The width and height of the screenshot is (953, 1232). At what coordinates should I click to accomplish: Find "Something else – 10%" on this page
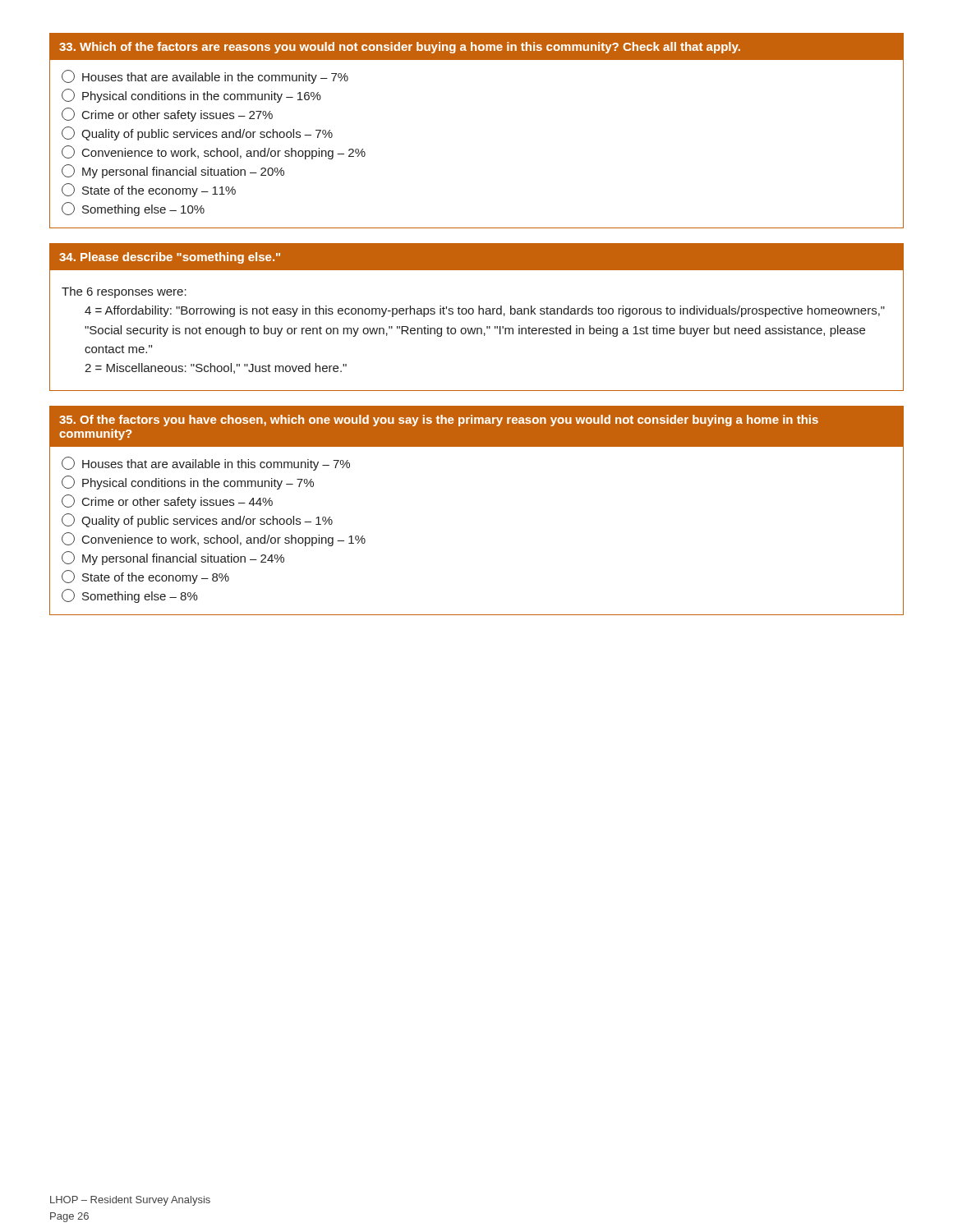pyautogui.click(x=133, y=209)
